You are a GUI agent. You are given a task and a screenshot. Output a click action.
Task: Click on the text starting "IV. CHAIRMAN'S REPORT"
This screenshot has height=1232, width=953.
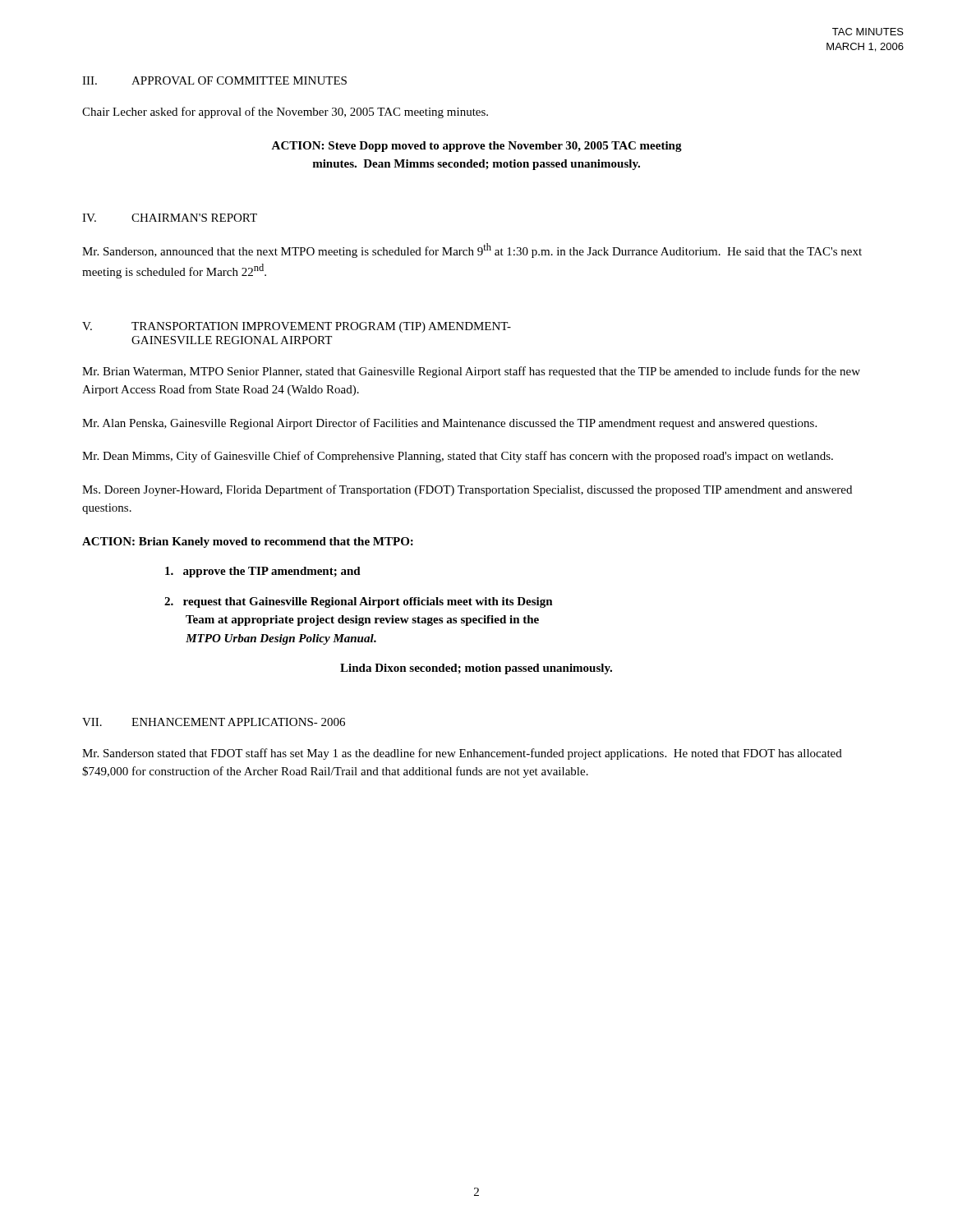170,218
